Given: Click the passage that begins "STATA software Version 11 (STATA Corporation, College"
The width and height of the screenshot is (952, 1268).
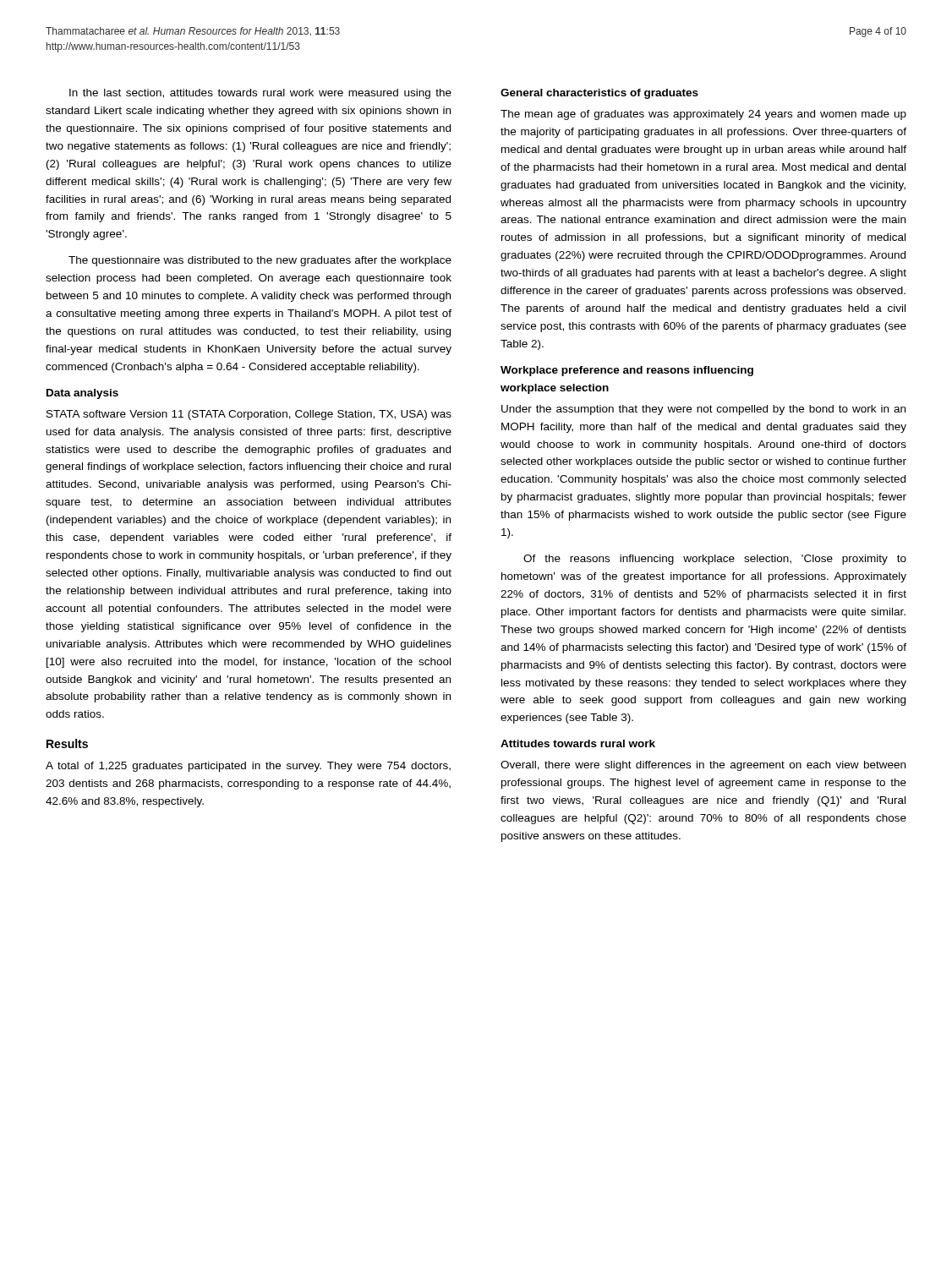Looking at the screenshot, I should tap(249, 564).
